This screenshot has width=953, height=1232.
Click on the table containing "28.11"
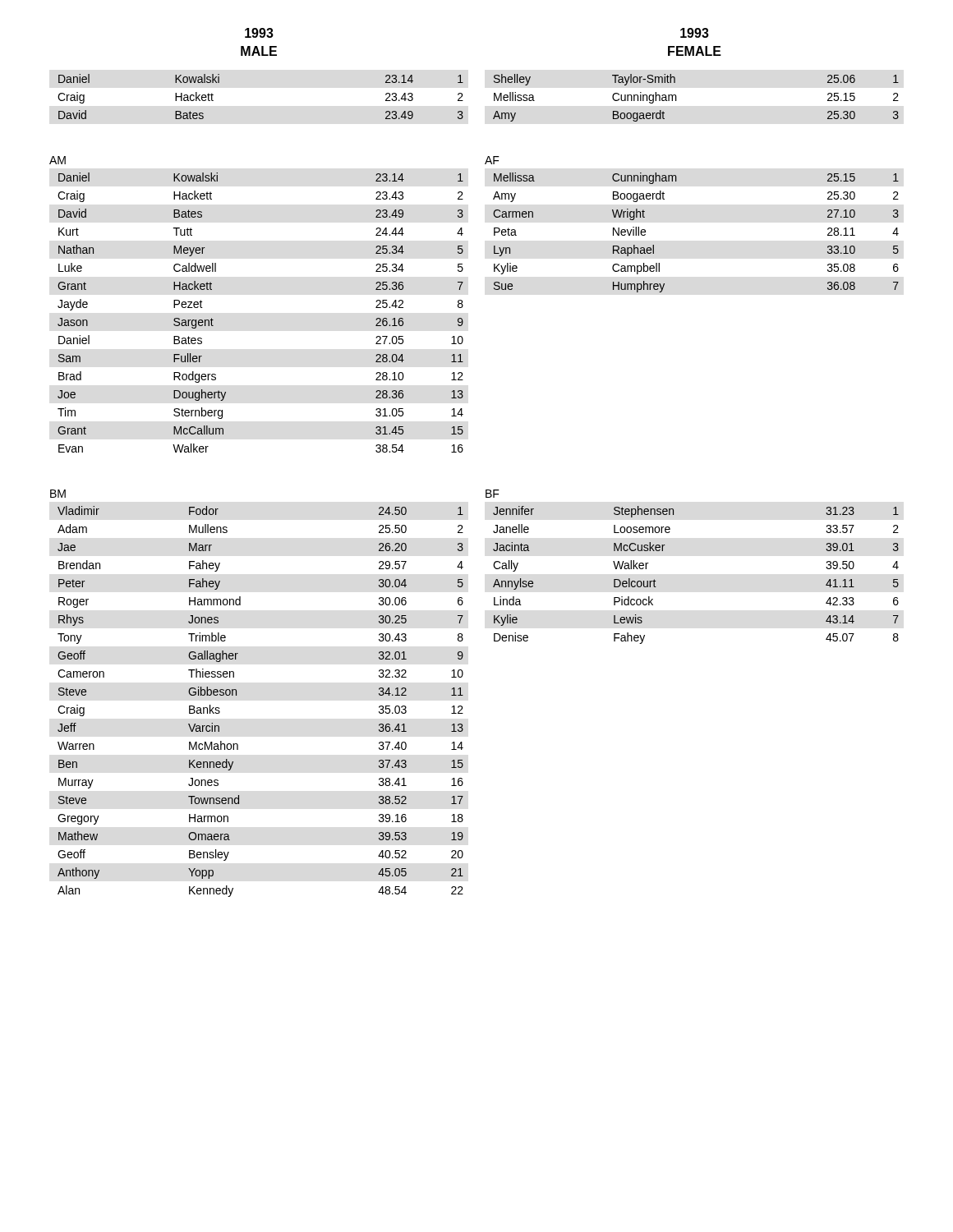694,231
